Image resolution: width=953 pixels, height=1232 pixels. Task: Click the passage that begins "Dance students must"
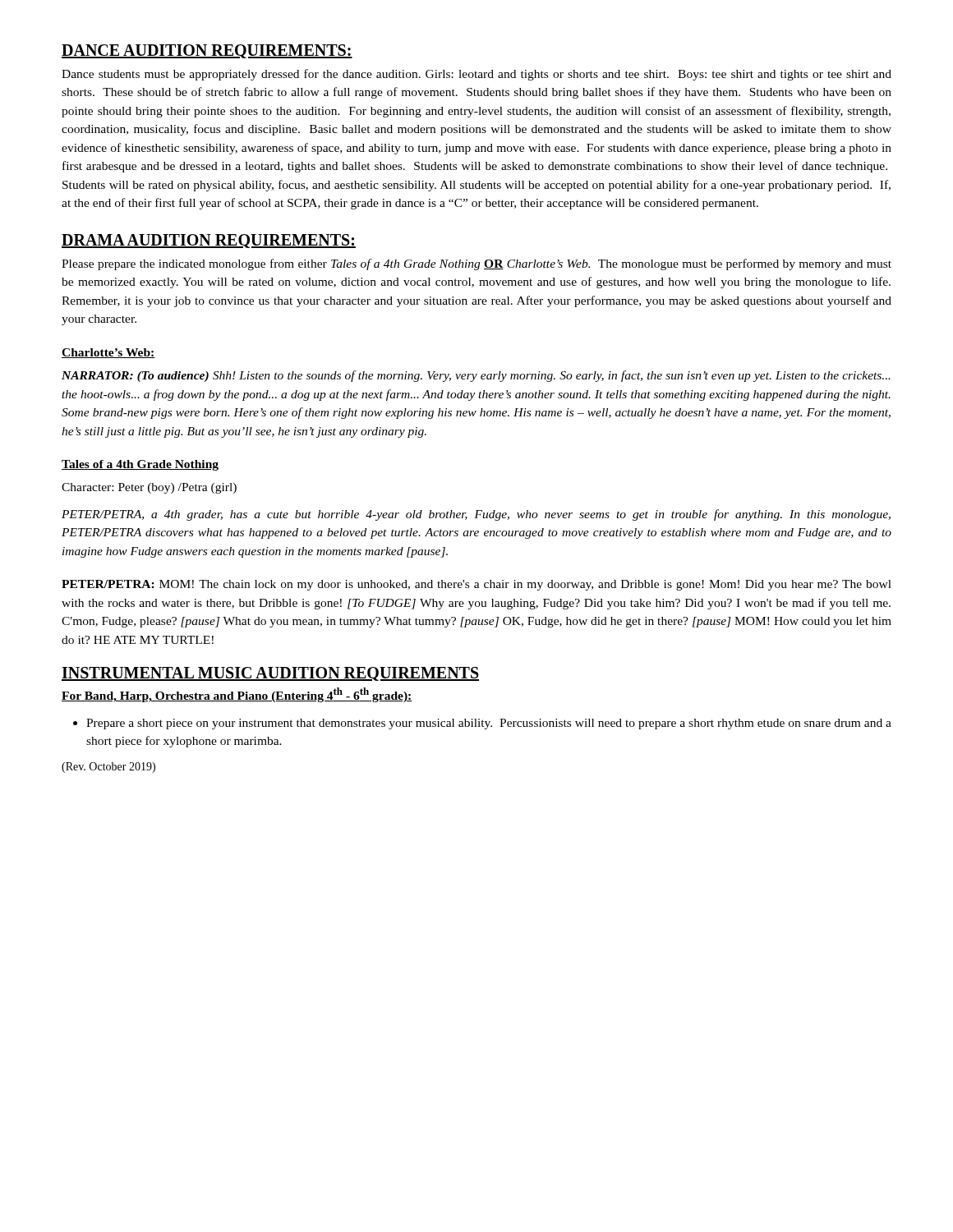[476, 139]
